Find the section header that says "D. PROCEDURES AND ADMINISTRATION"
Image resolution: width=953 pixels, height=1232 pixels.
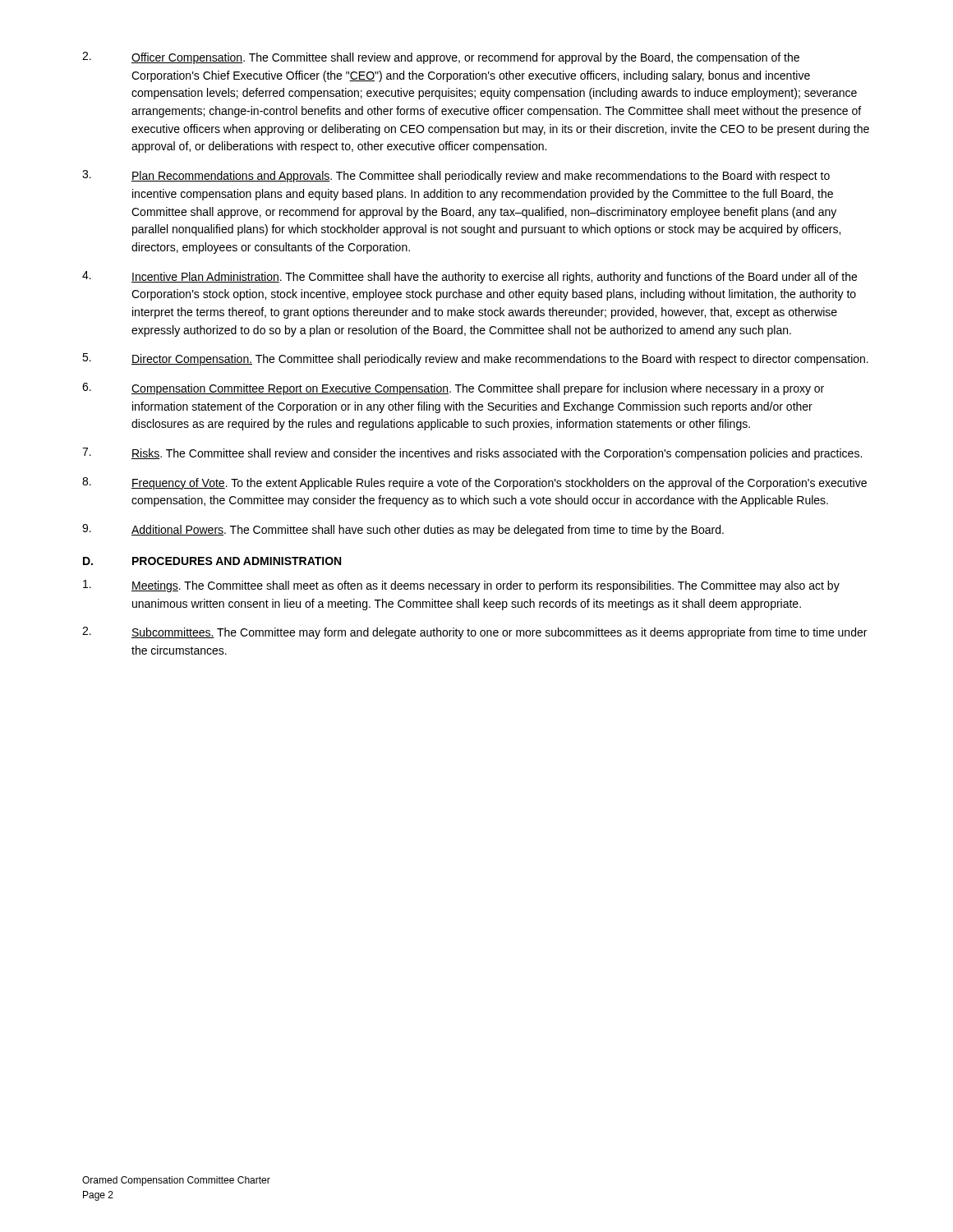pyautogui.click(x=212, y=561)
